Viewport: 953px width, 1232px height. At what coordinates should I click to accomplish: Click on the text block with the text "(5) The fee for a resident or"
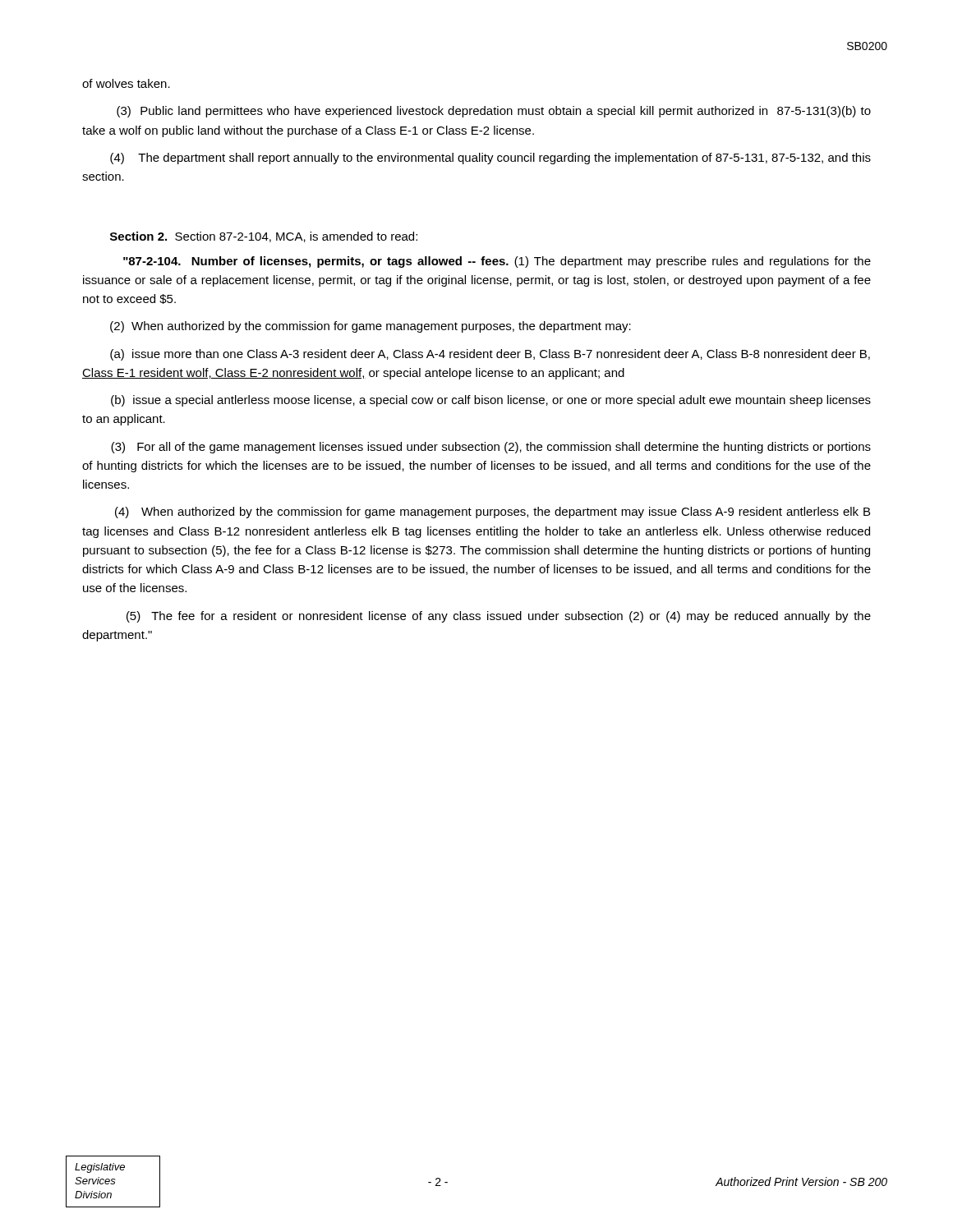pyautogui.click(x=476, y=625)
